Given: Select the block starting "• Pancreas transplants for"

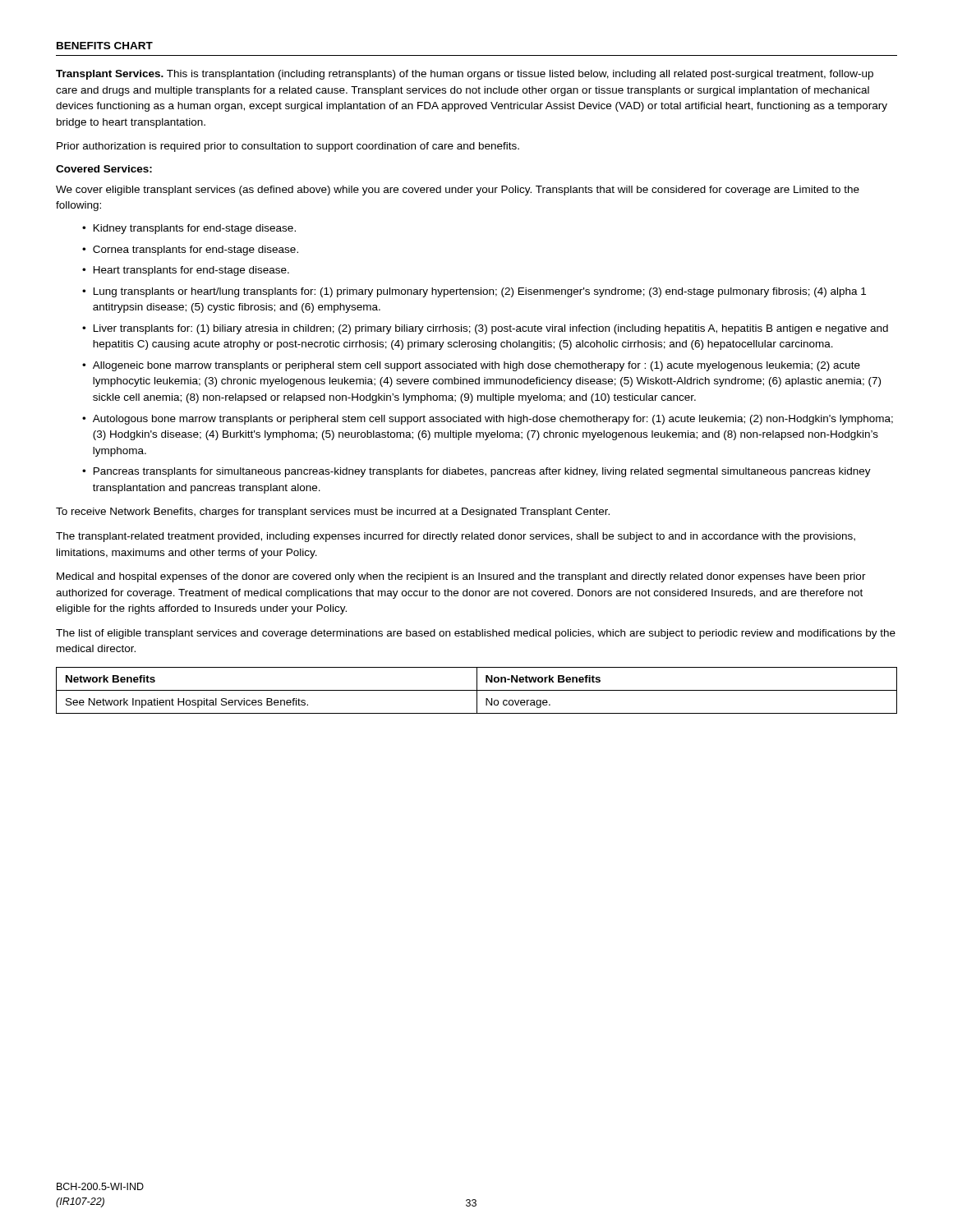Looking at the screenshot, I should tap(490, 479).
